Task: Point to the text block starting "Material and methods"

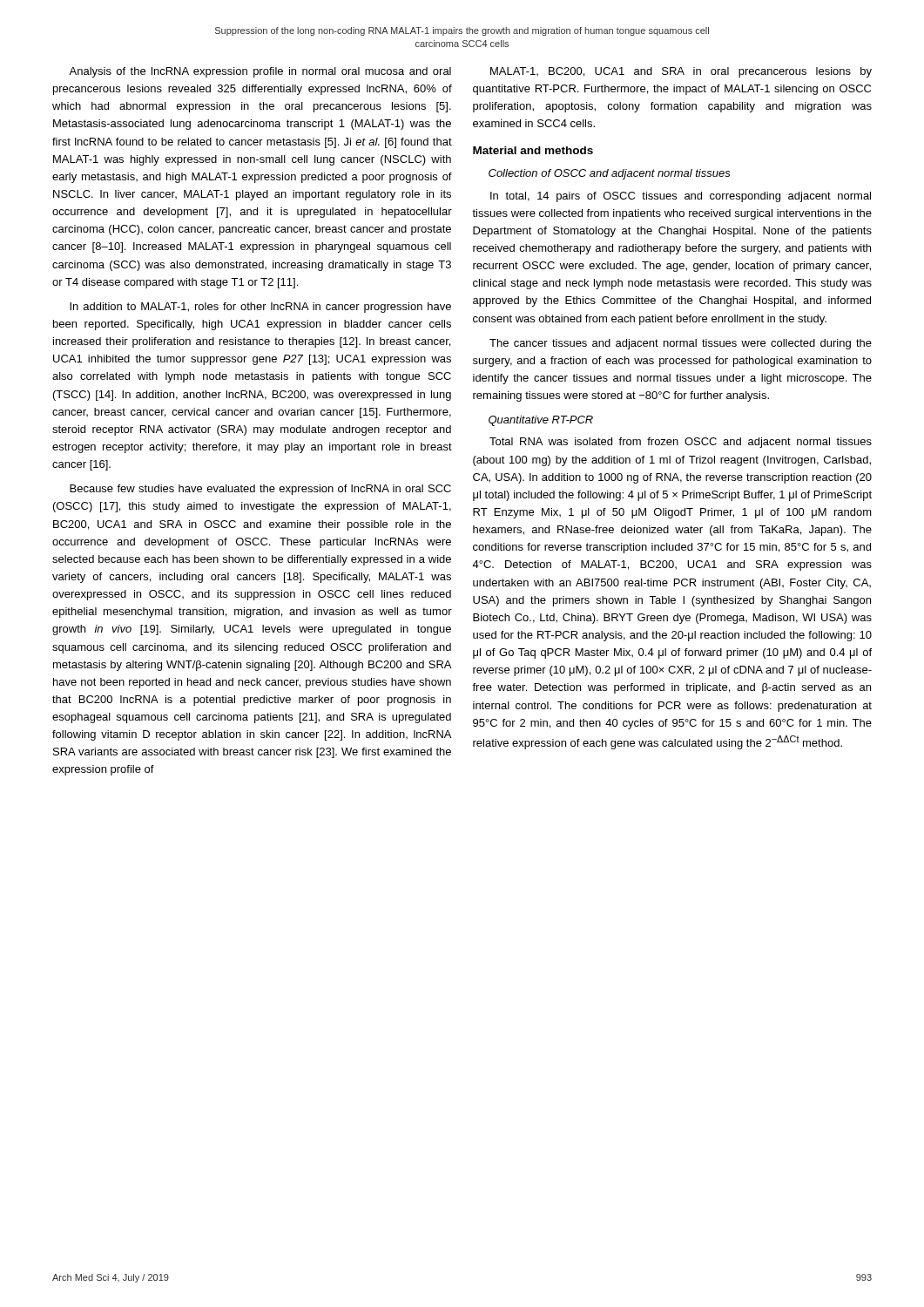Action: tap(533, 150)
